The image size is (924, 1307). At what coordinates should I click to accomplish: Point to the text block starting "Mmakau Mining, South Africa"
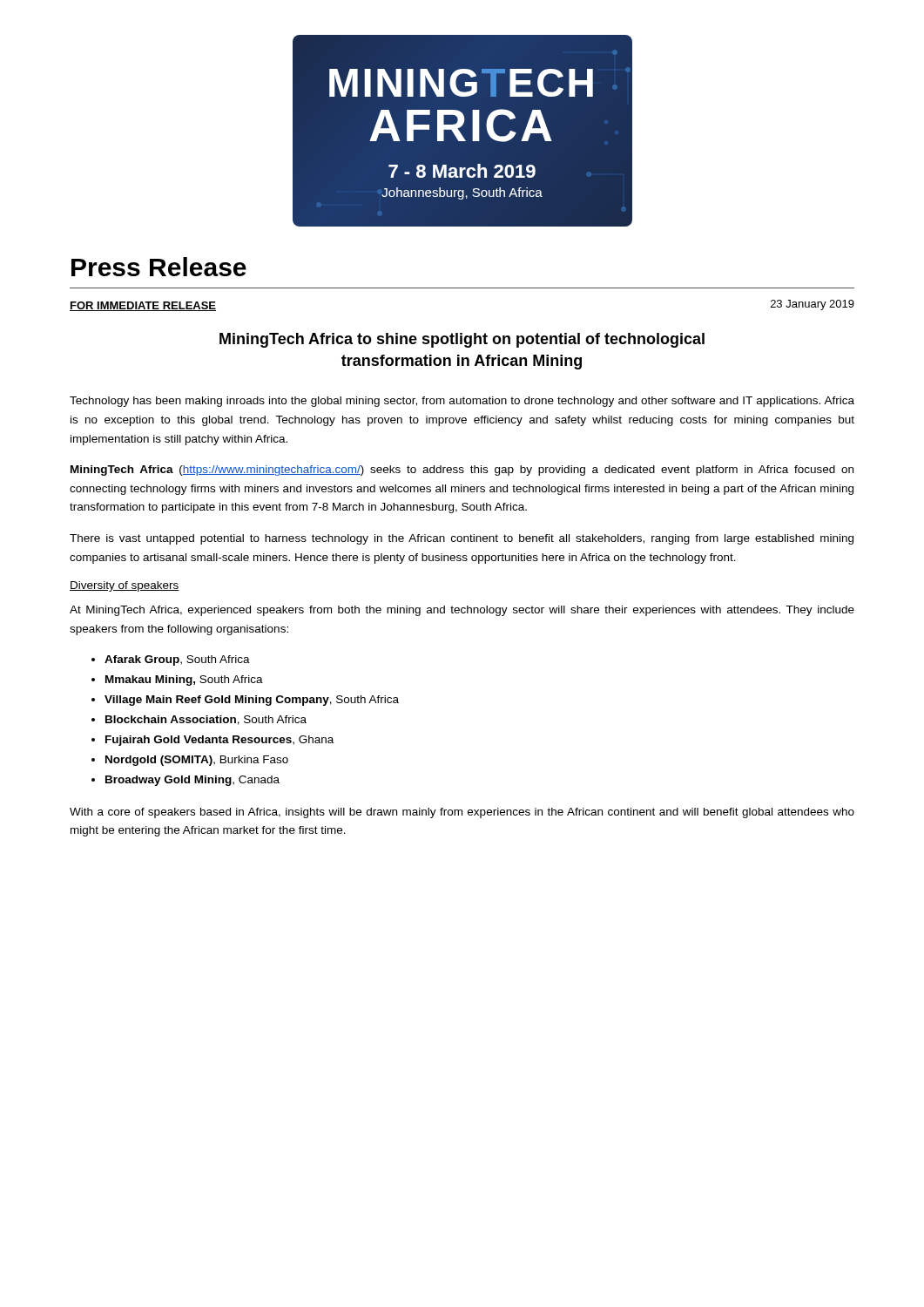tap(184, 679)
